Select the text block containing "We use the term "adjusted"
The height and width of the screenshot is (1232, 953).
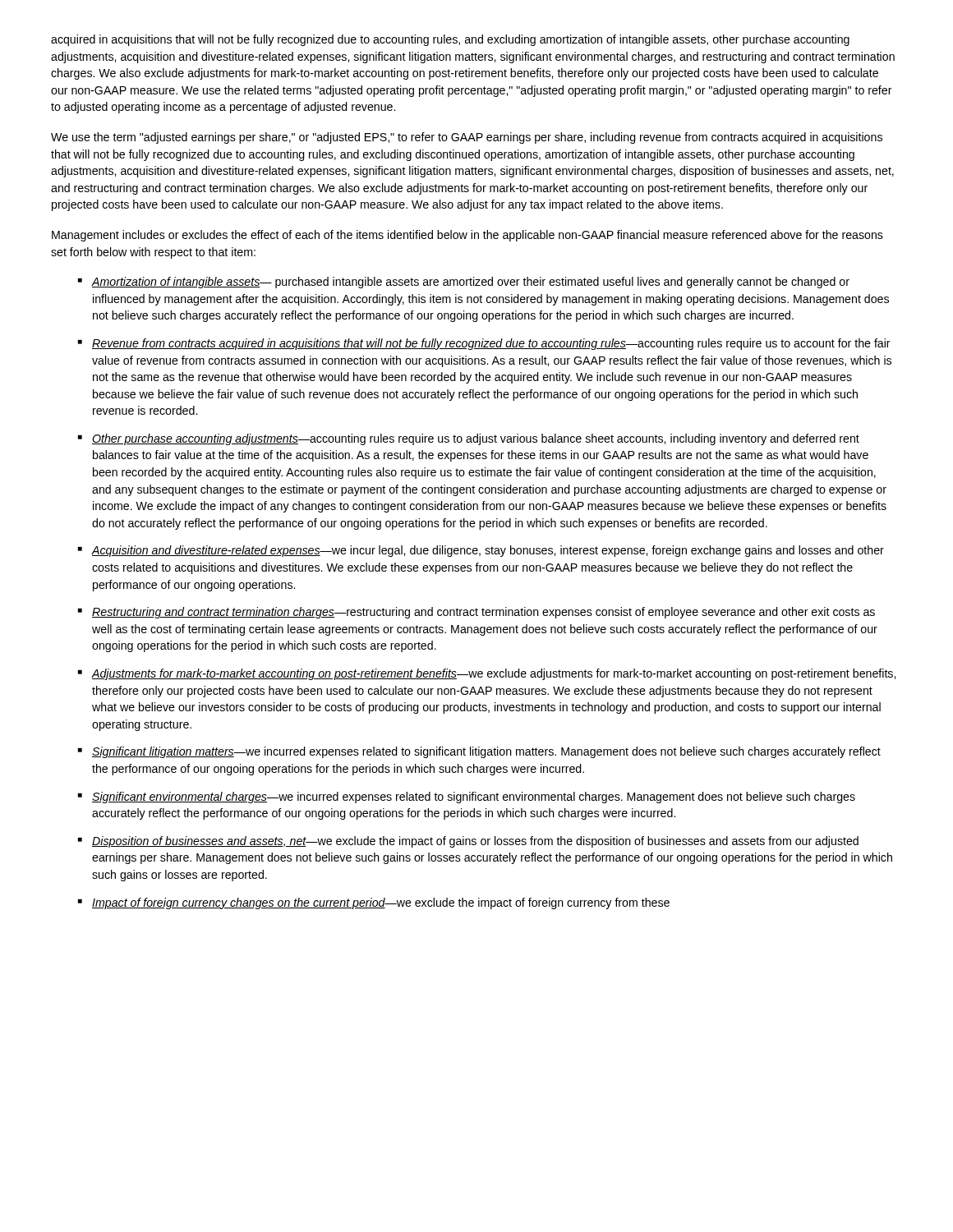tap(473, 171)
